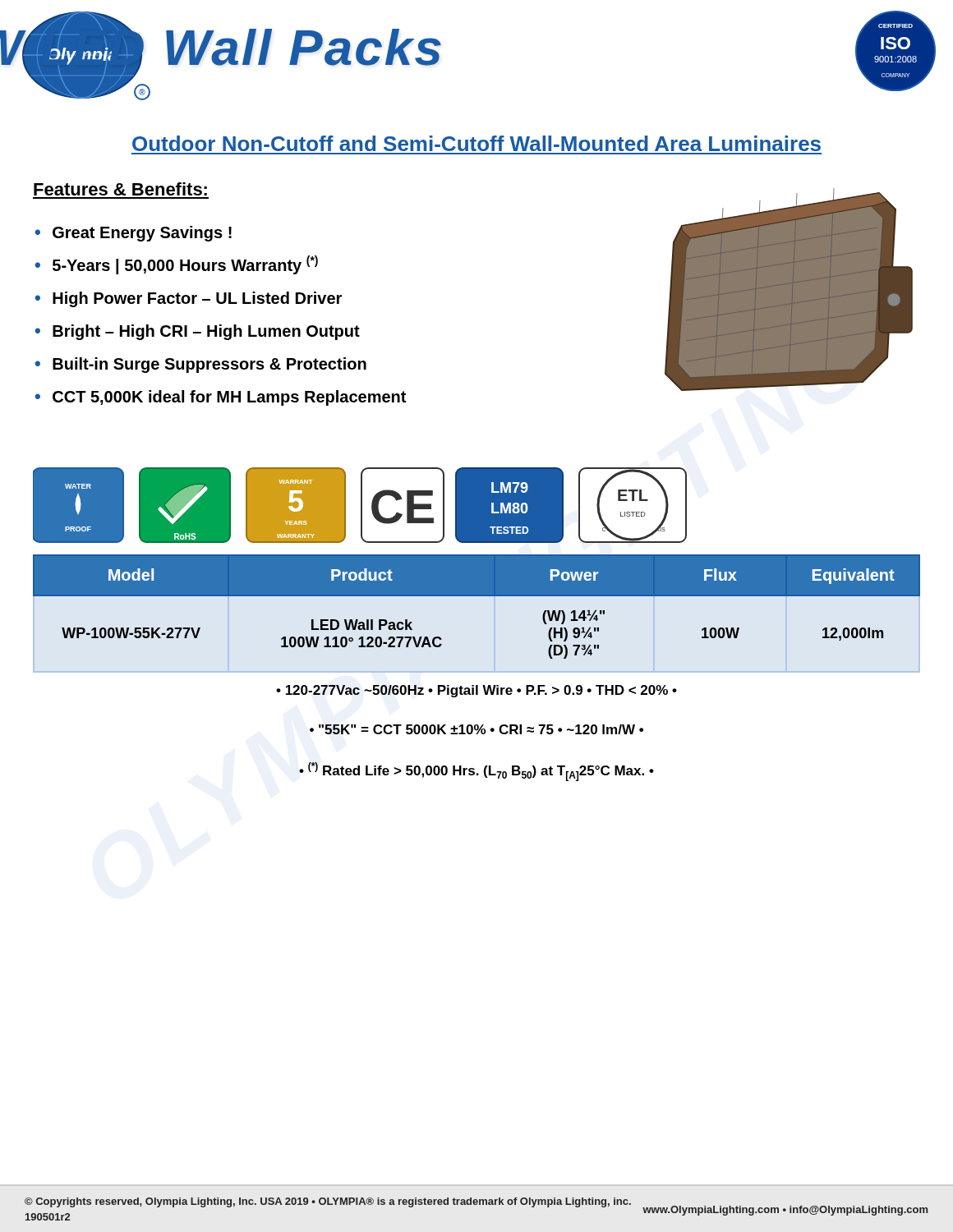
Task: Point to the text starting "• High Power Factor – UL"
Action: (188, 298)
